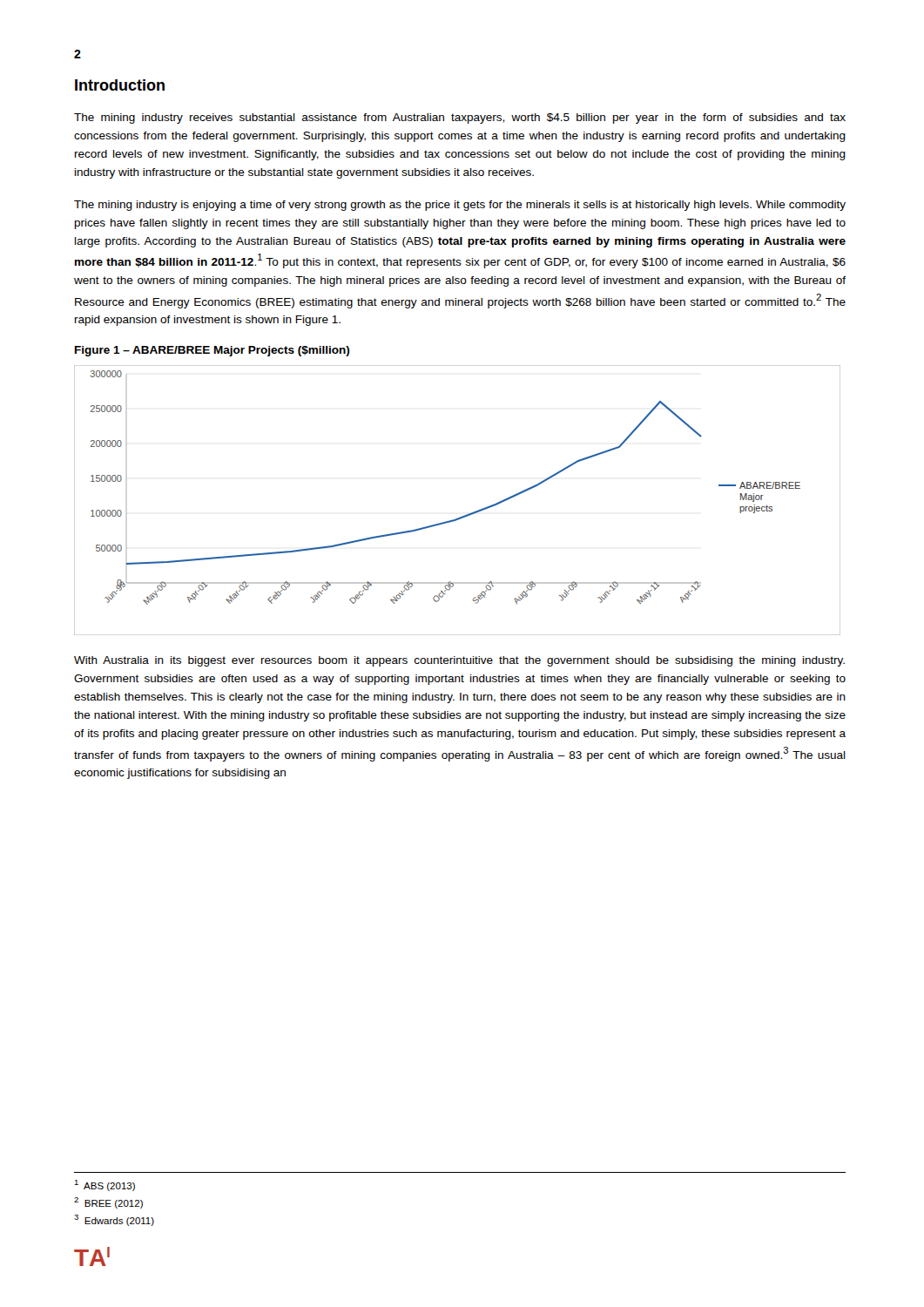The image size is (924, 1307).
Task: Locate the text block starting "With Australia in its biggest ever resources"
Action: tap(460, 716)
